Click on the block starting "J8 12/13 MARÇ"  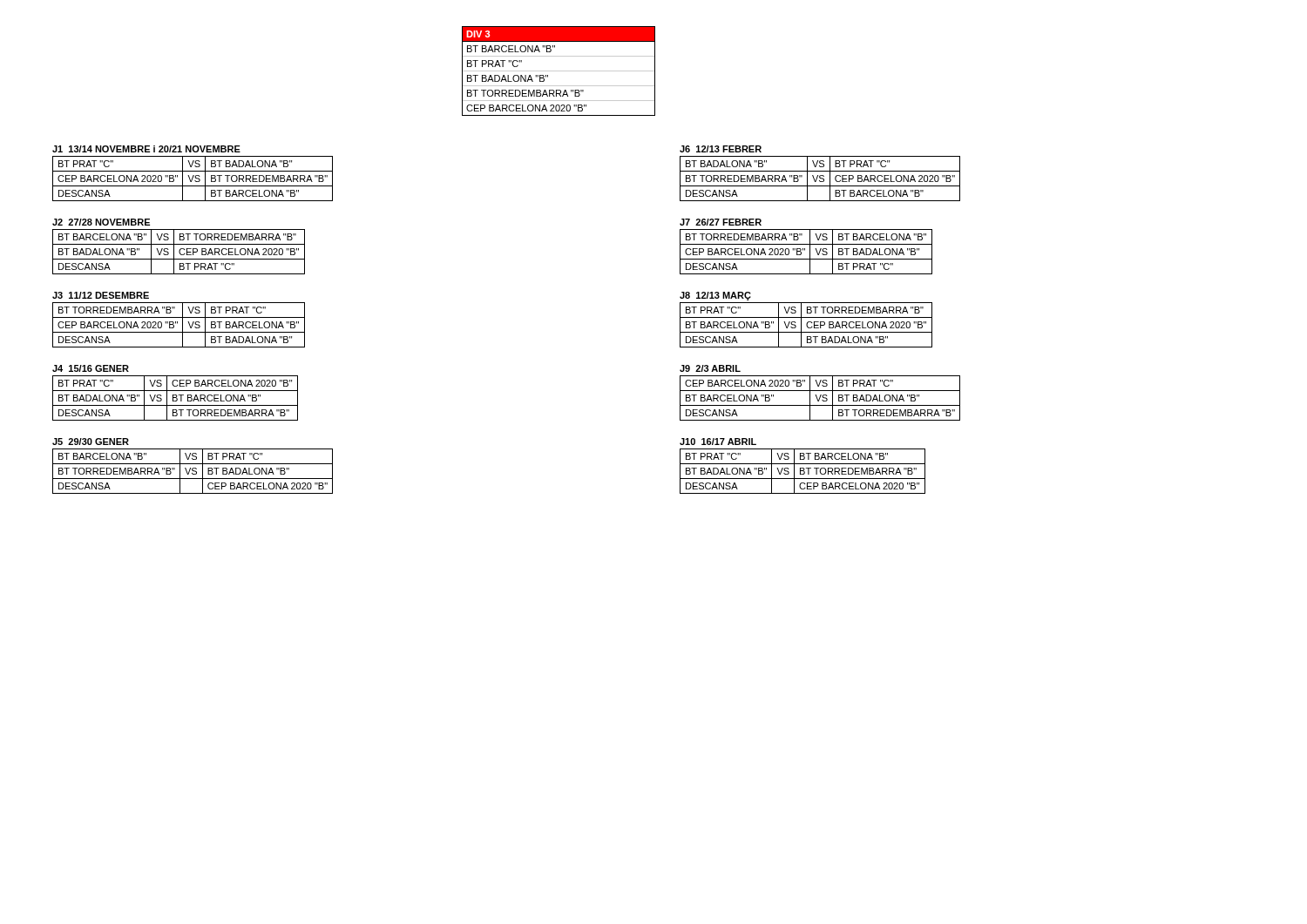point(715,295)
